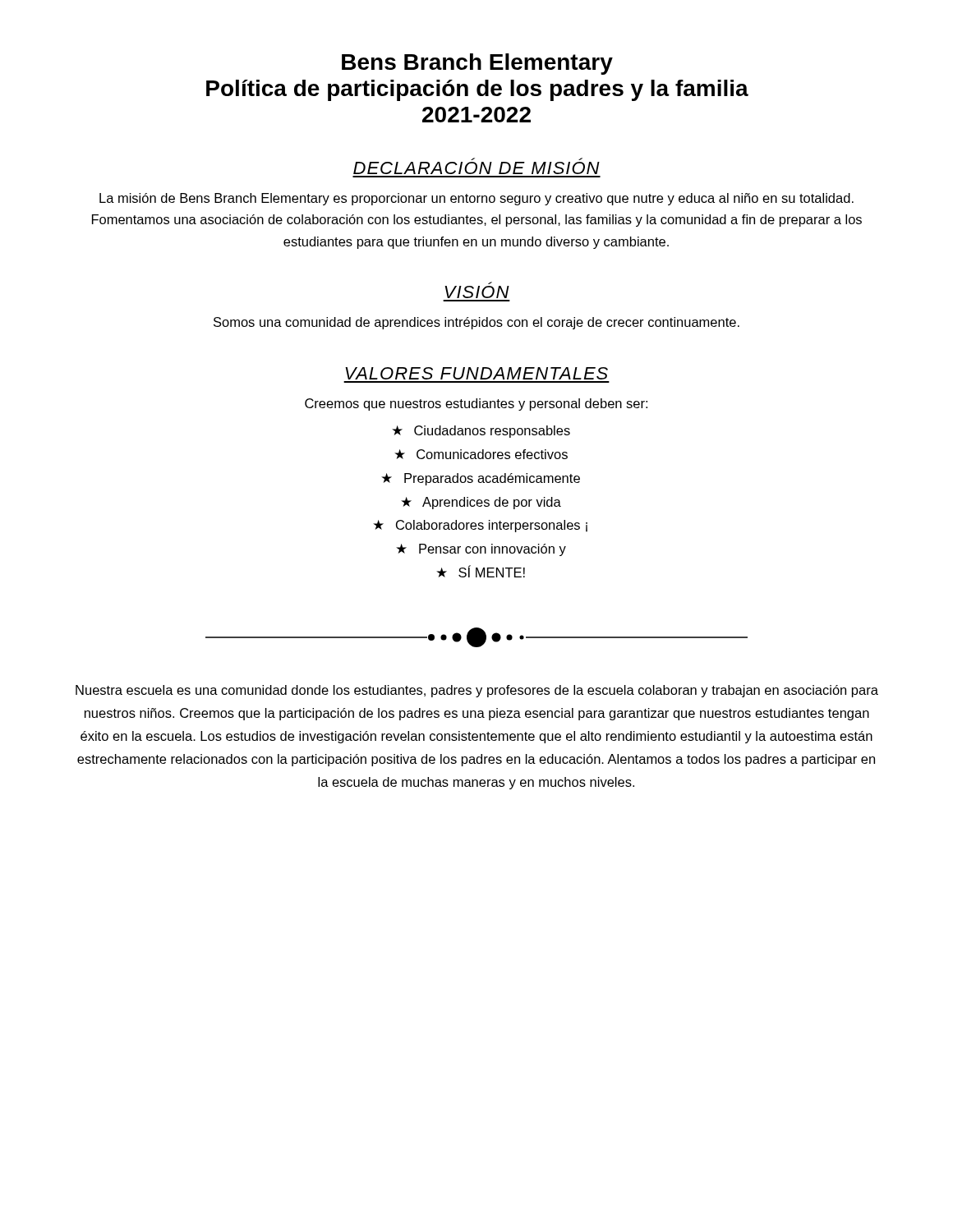This screenshot has width=953, height=1232.
Task: Select the text containing "Creemos que nuestros estudiantes y personal deben ser:"
Action: pyautogui.click(x=476, y=403)
